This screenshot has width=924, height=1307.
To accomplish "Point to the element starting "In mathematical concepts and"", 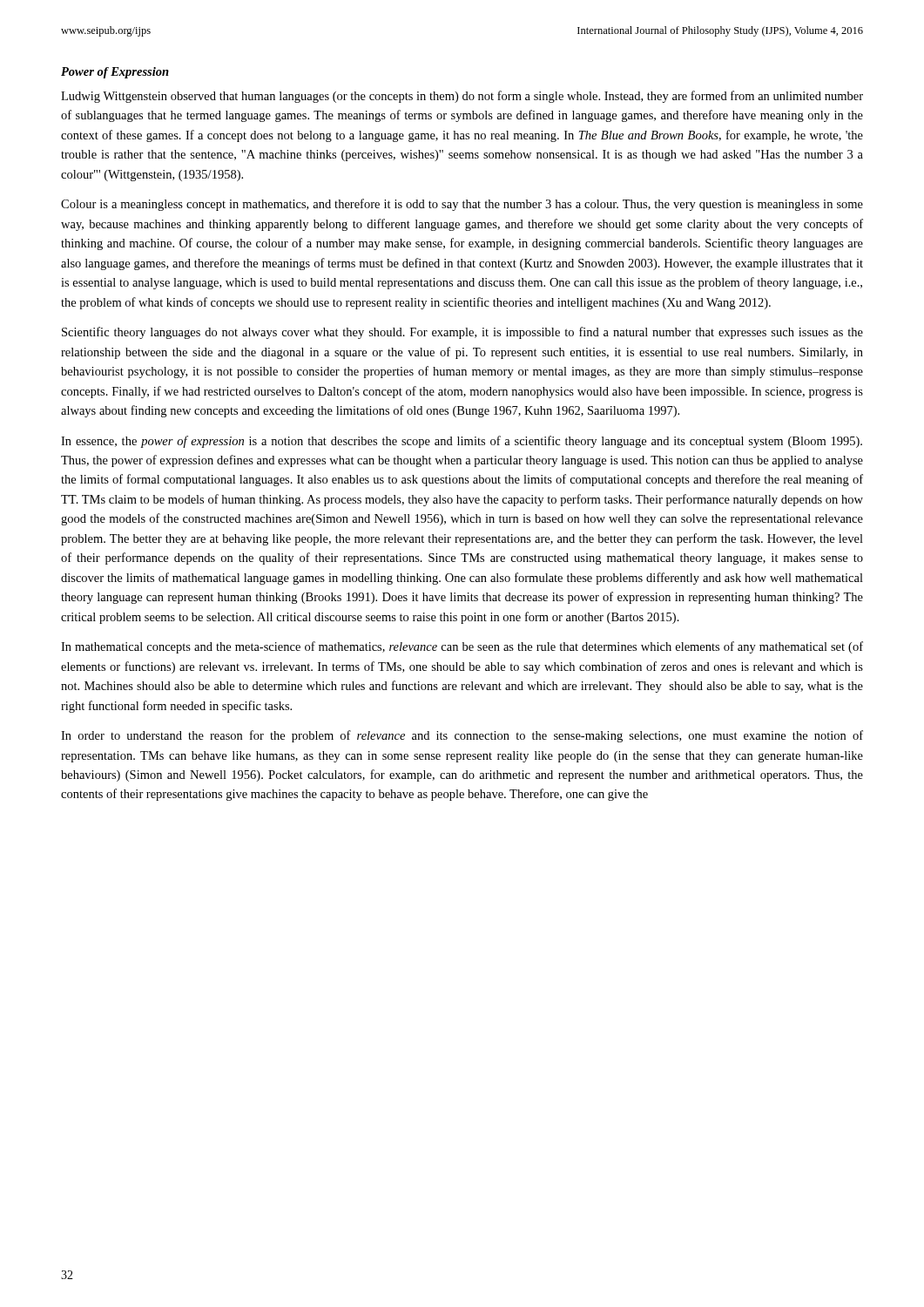I will tap(462, 676).
